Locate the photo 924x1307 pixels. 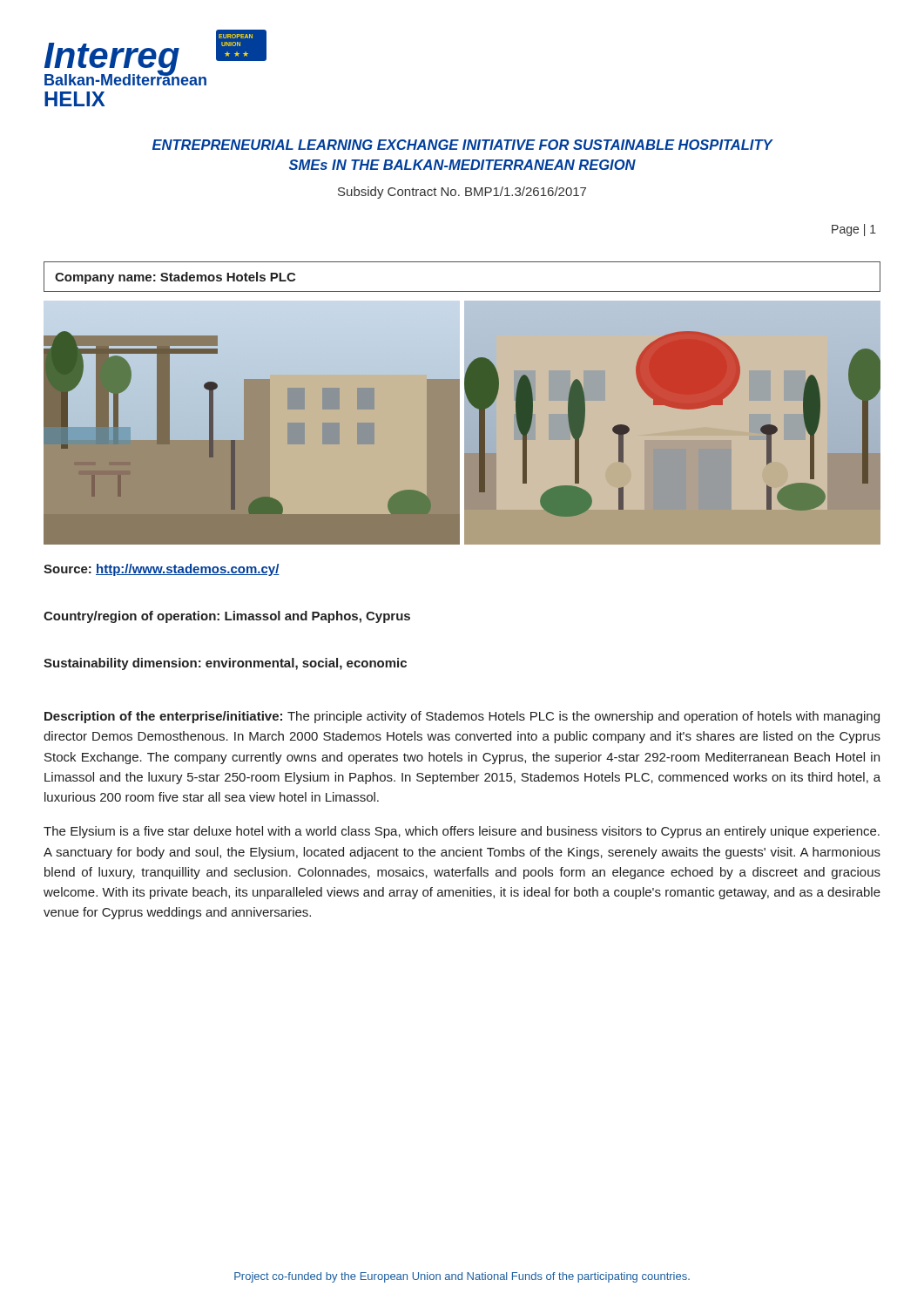click(462, 423)
